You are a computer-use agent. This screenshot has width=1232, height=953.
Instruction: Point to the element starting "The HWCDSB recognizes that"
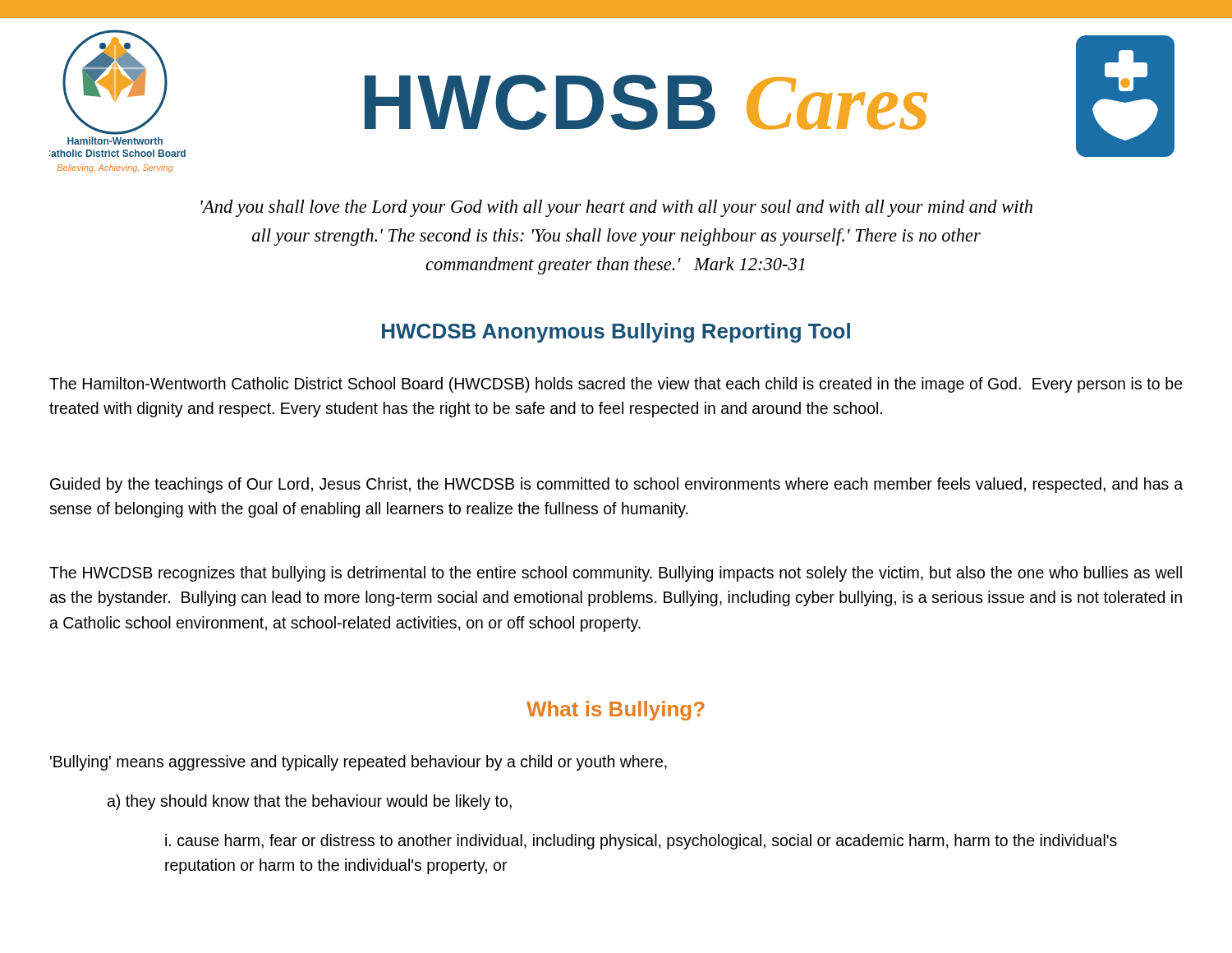coord(616,598)
